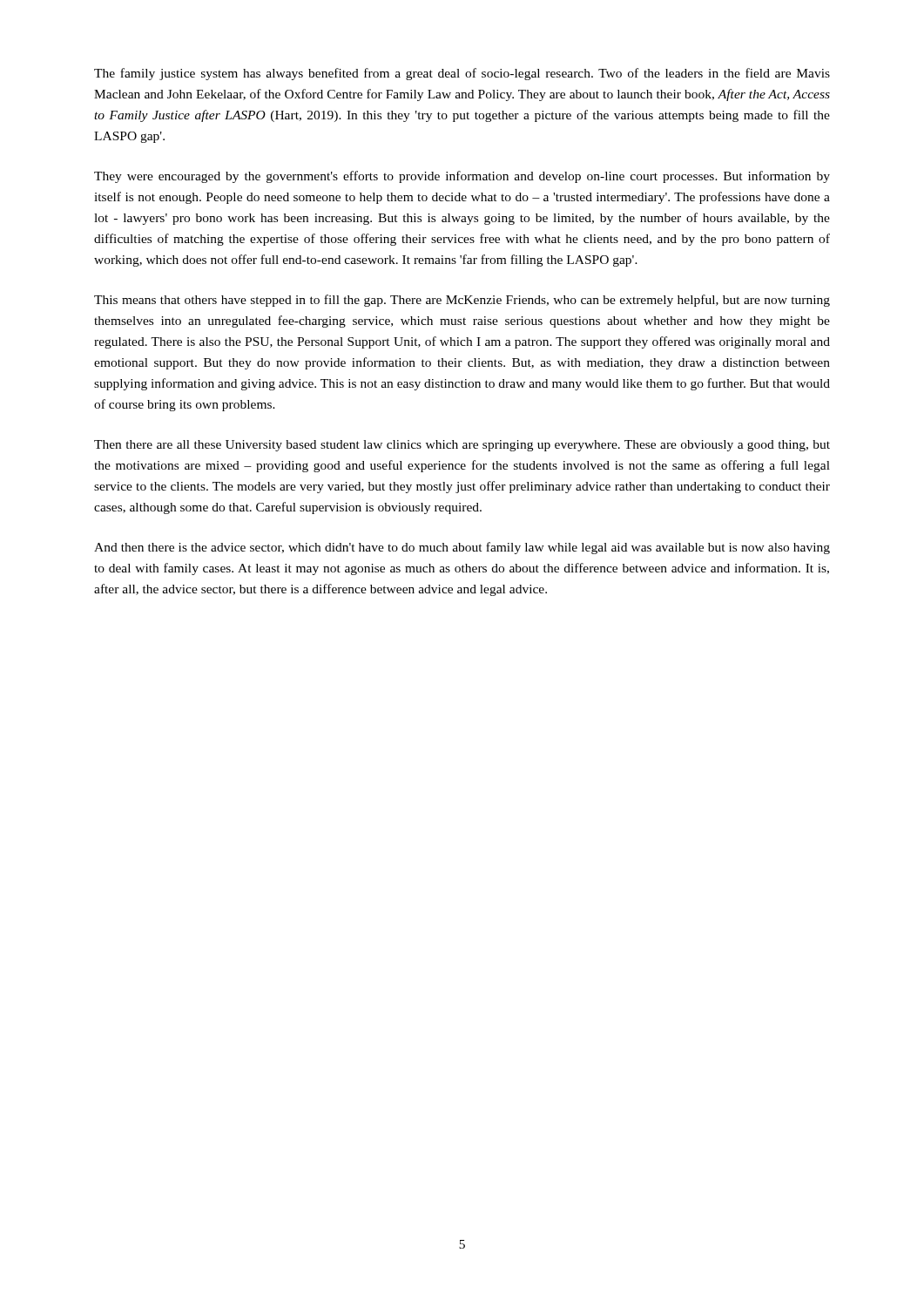Click on the text block starting "And then there is the advice sector,"

coord(462,568)
